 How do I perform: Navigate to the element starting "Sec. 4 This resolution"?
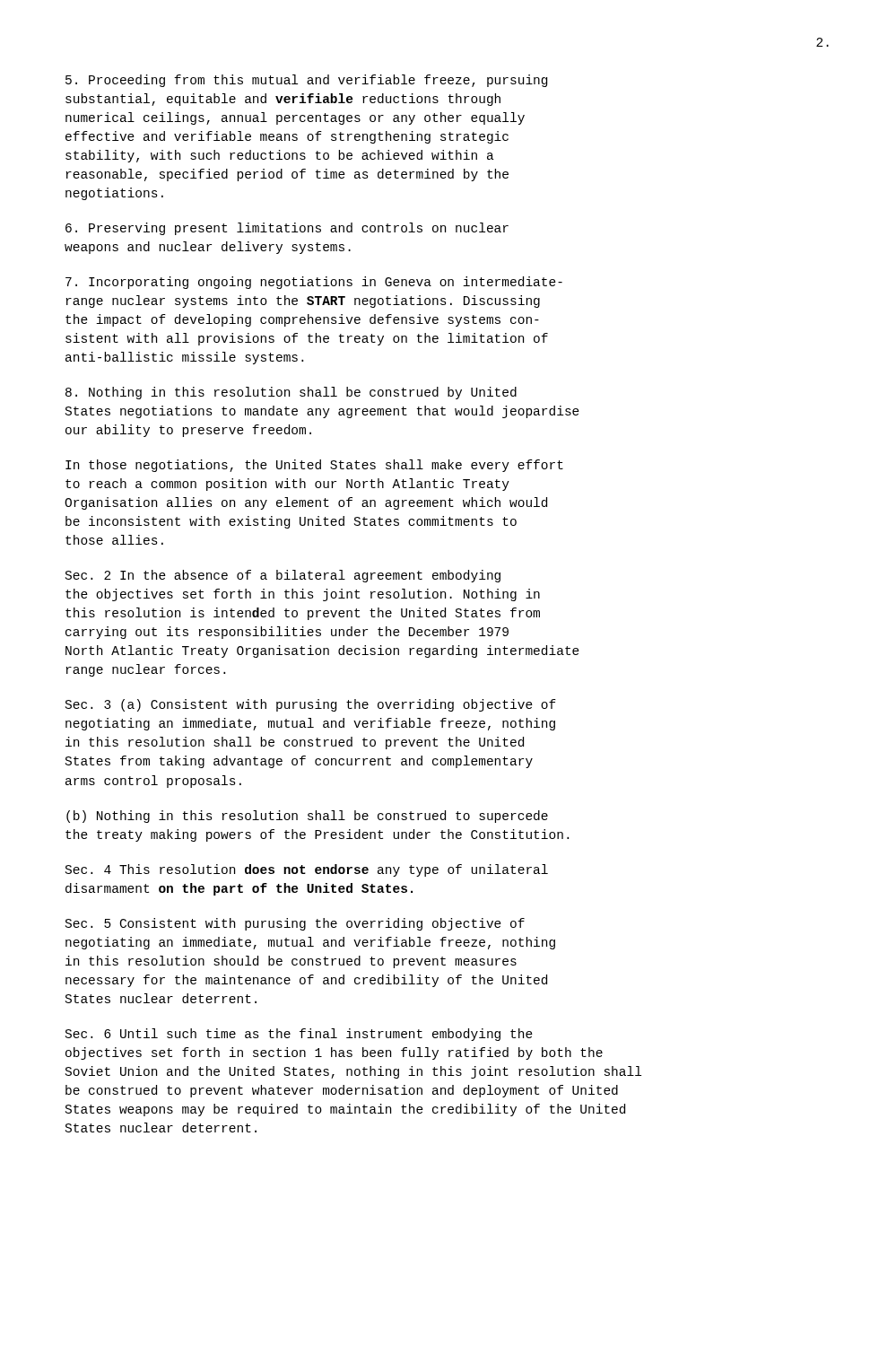tap(307, 879)
